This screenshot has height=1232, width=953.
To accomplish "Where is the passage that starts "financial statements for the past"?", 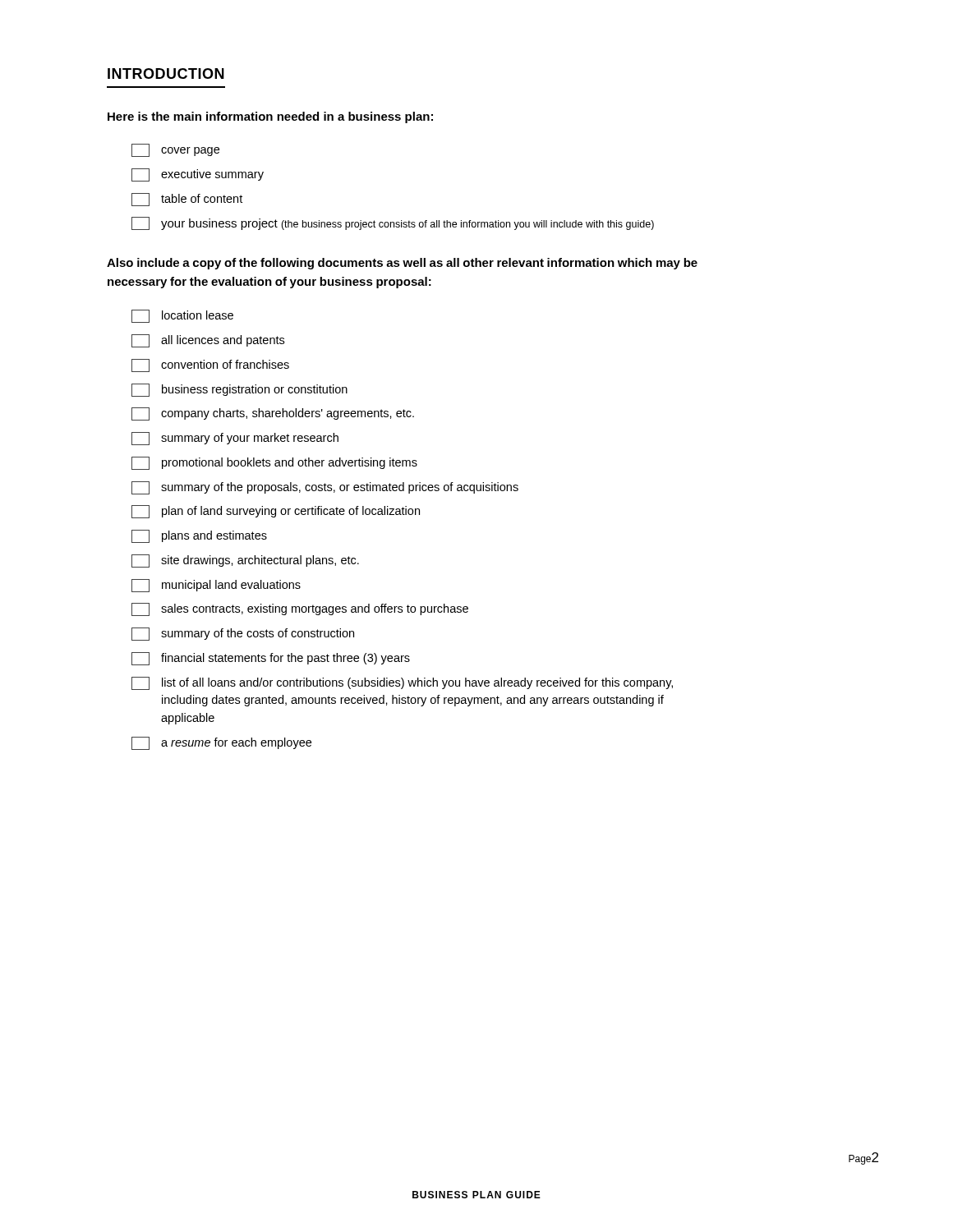I will pos(271,659).
